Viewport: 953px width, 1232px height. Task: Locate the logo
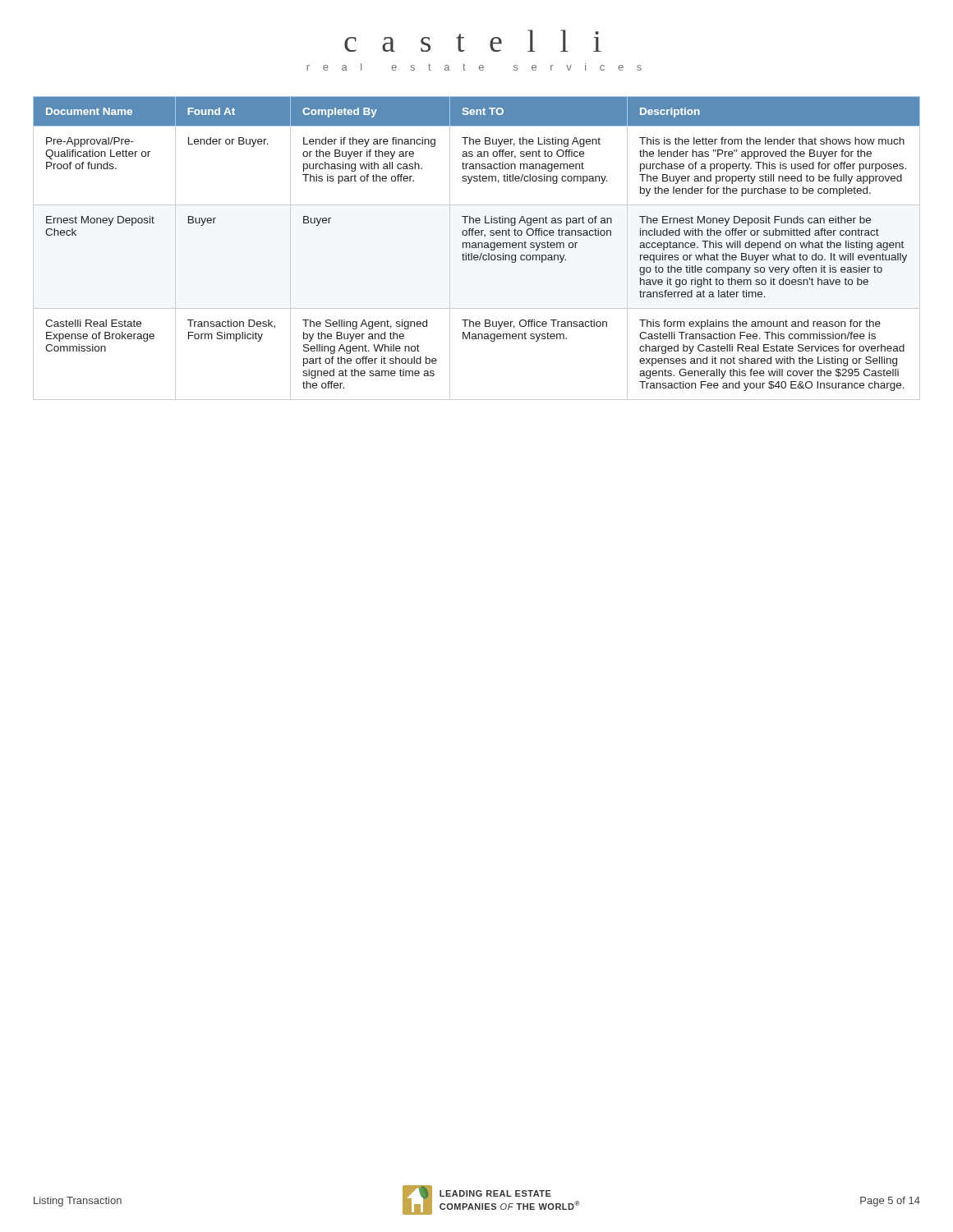tap(491, 1200)
